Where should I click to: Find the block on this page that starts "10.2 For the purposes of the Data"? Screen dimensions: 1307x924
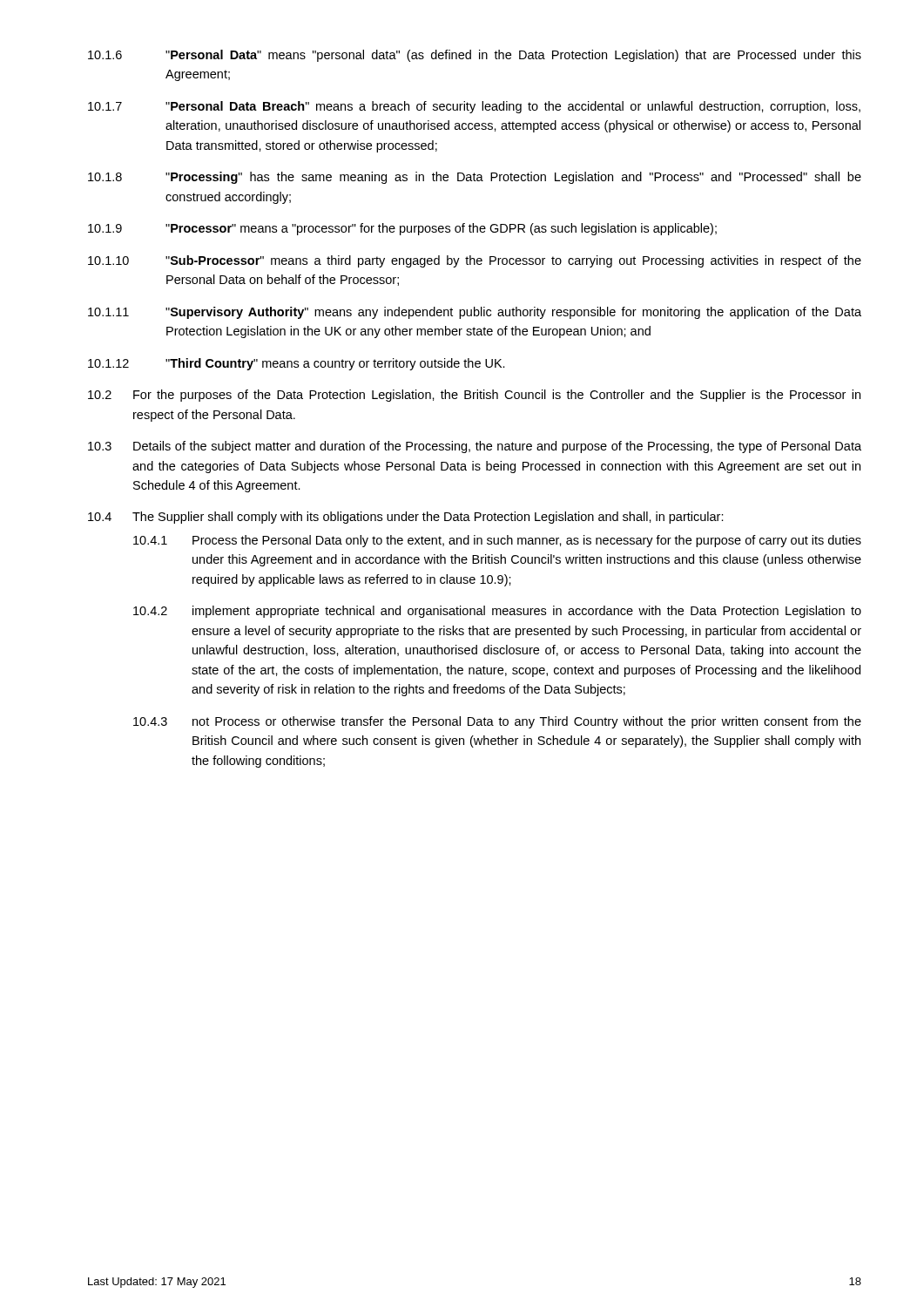point(474,405)
